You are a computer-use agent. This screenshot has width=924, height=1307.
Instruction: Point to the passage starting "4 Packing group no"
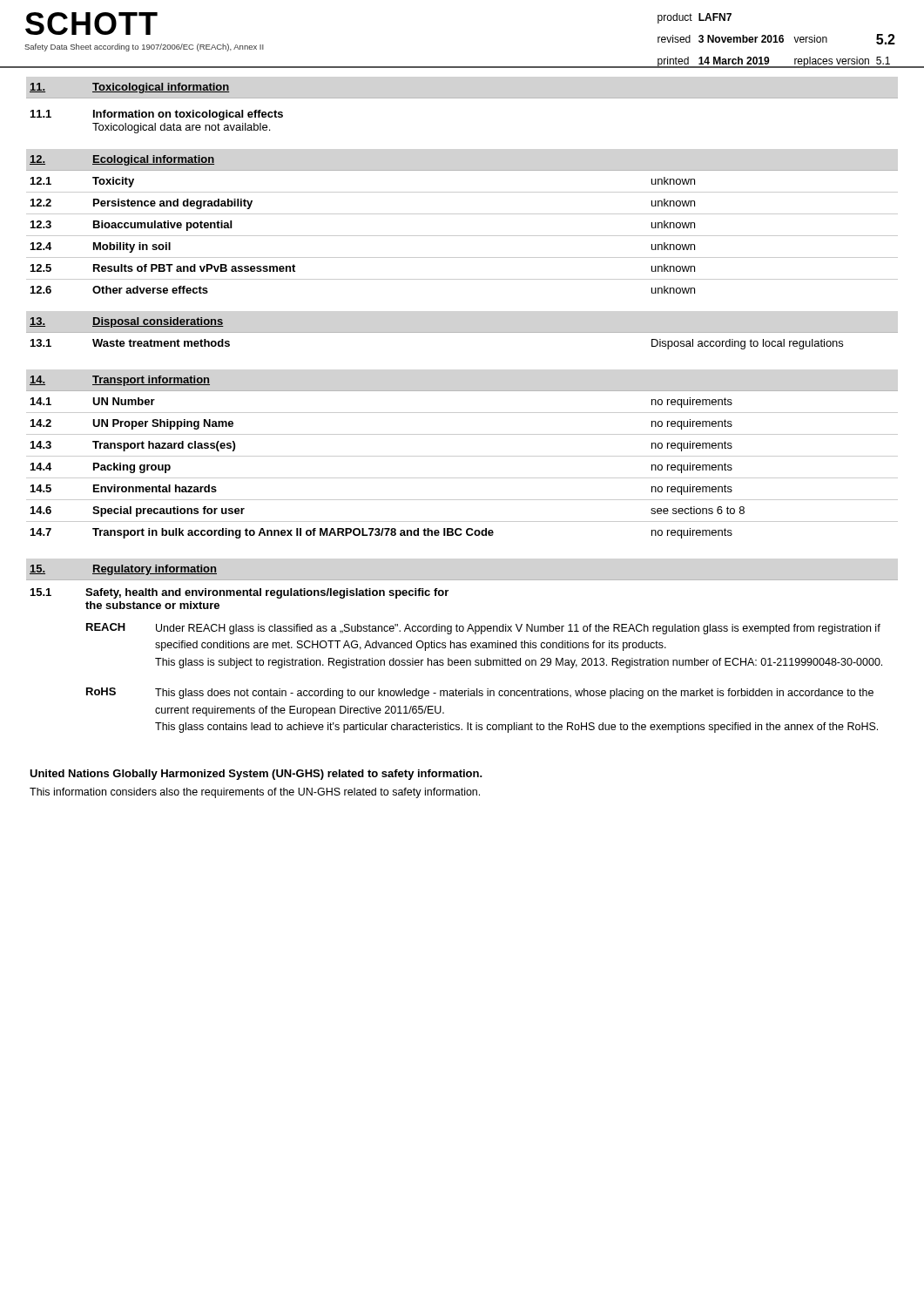(x=462, y=467)
